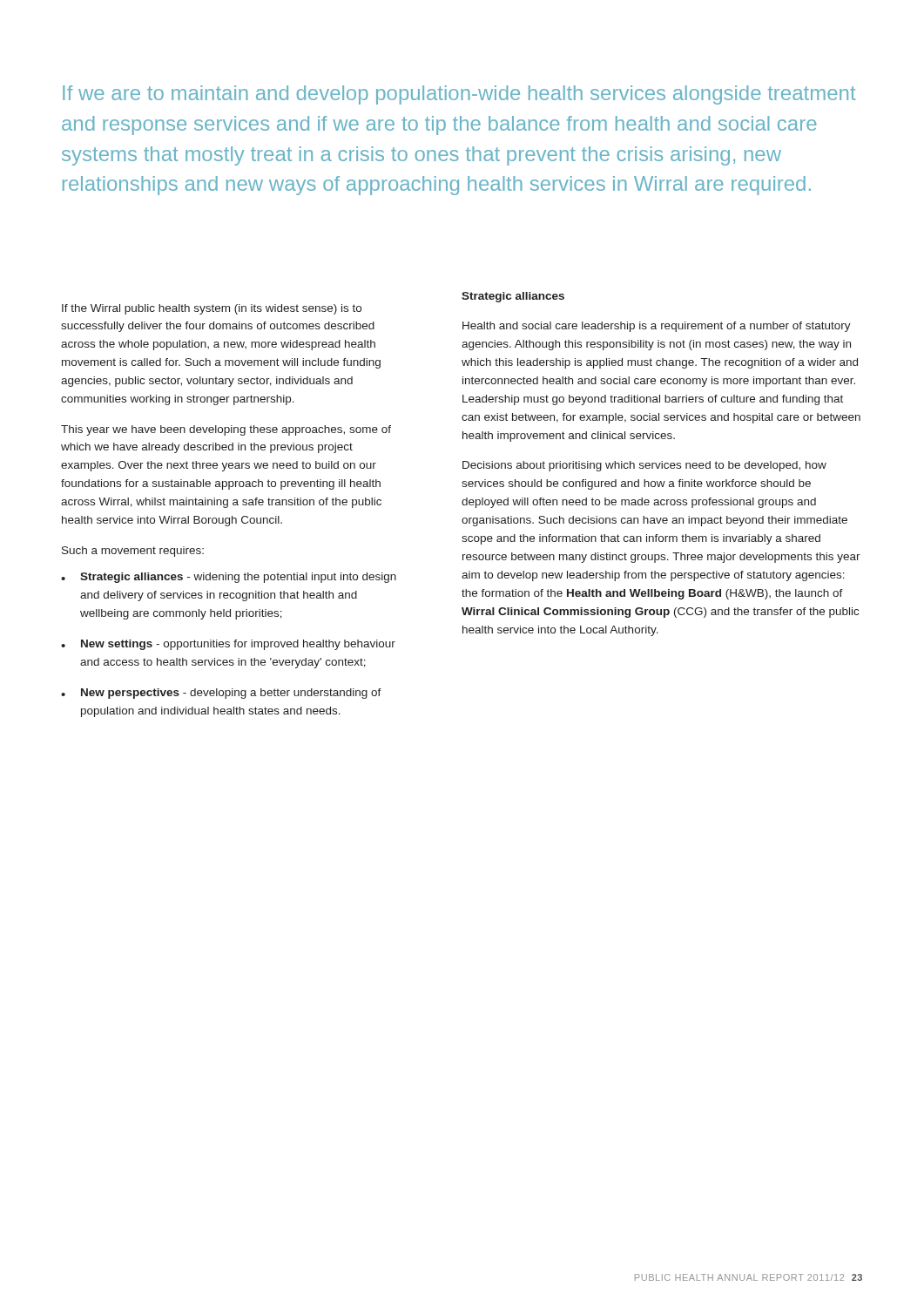The image size is (924, 1307).
Task: Click on the block starting "If we are to"
Action: (x=458, y=138)
